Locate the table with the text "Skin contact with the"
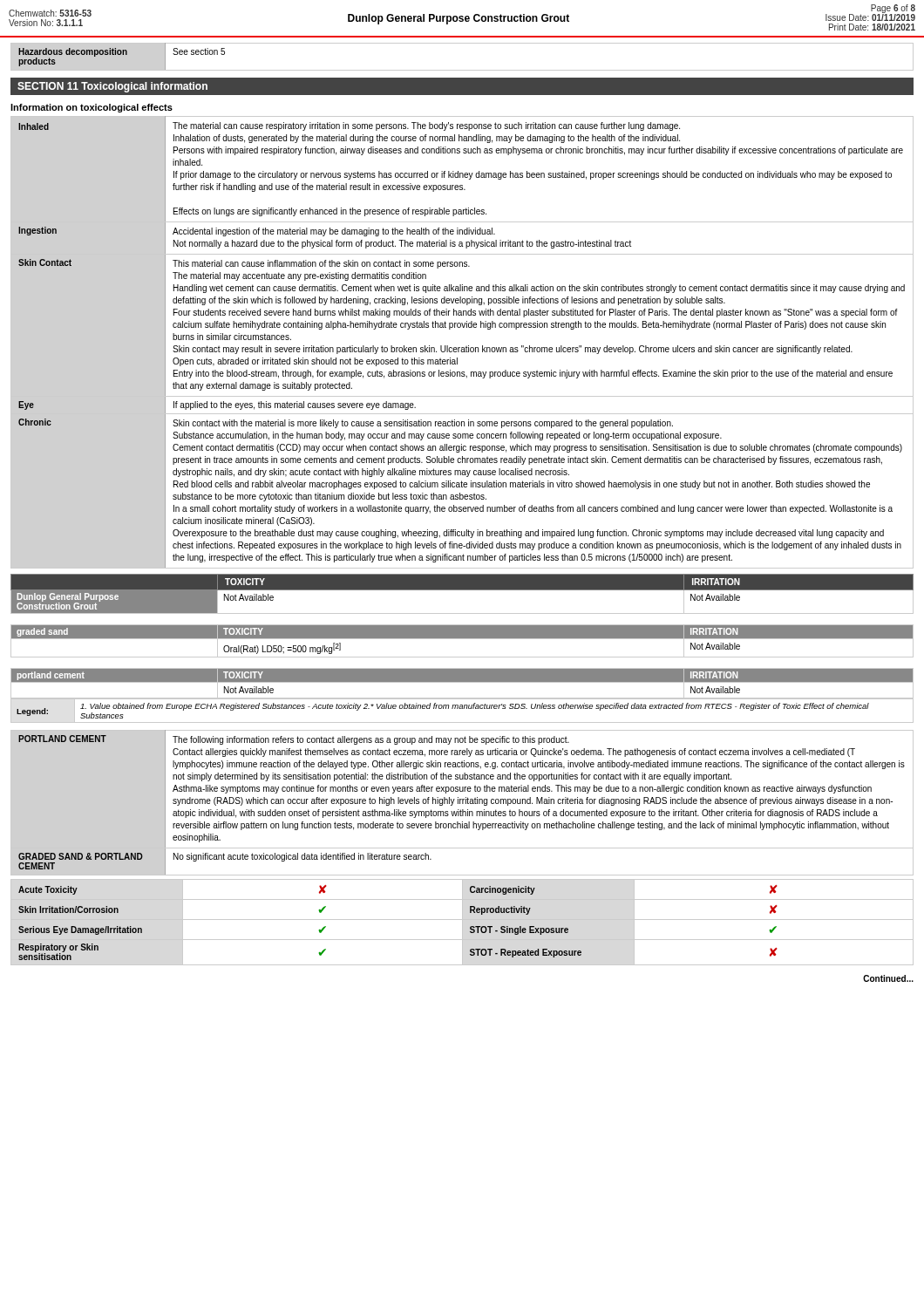This screenshot has height=1308, width=924. (462, 342)
